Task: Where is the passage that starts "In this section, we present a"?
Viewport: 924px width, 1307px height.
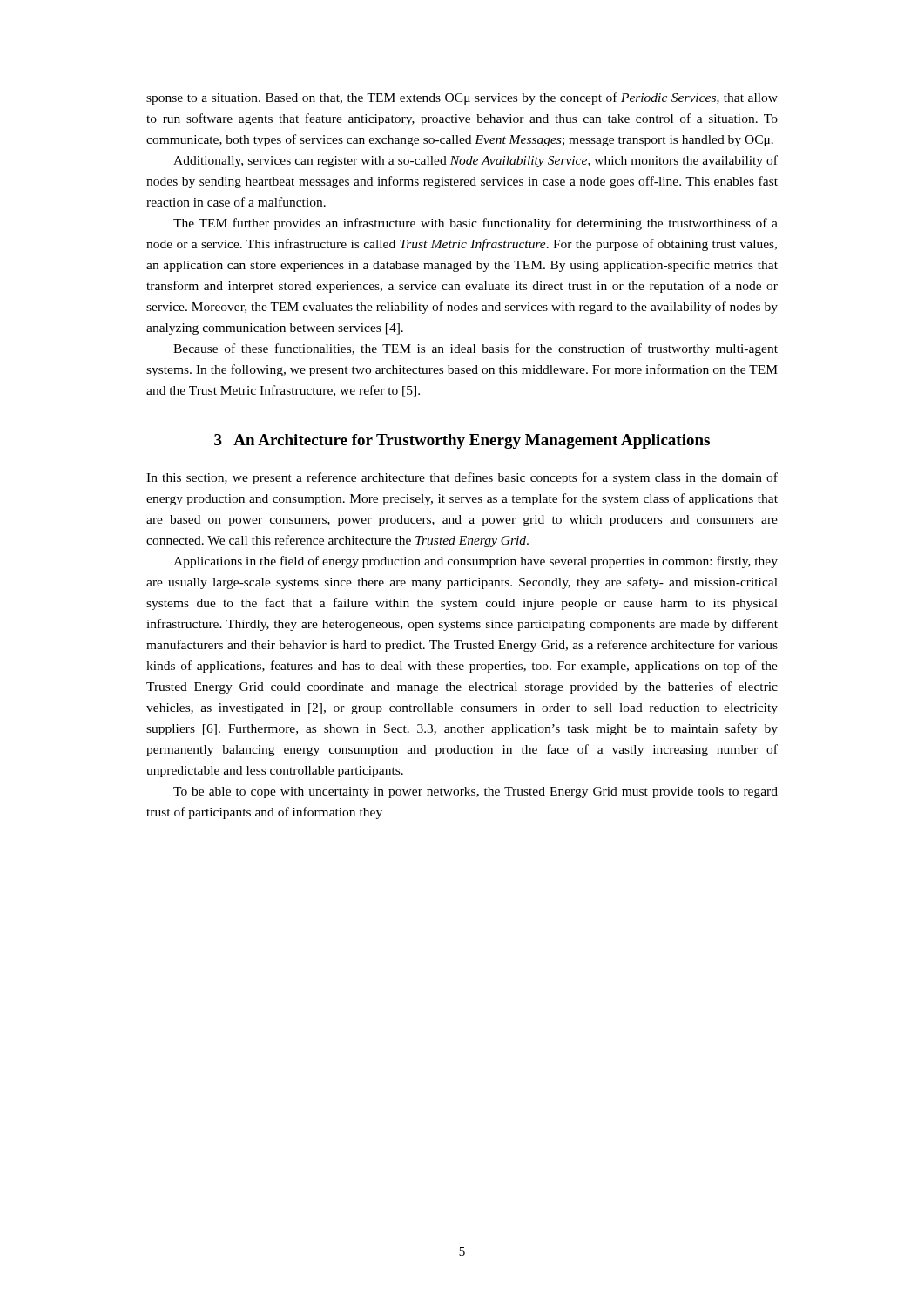Action: tap(462, 645)
